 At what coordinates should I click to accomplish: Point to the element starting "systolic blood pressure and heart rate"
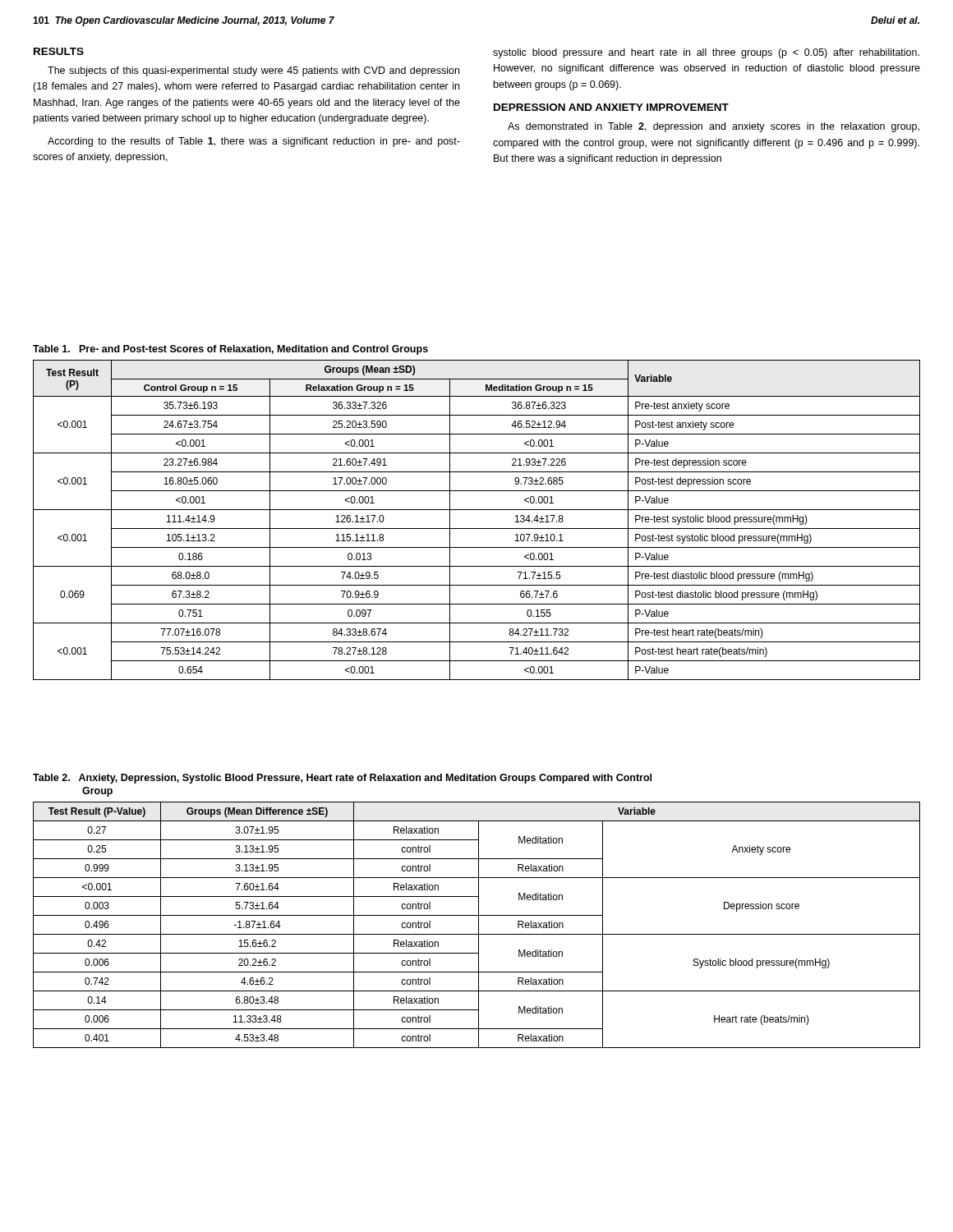click(707, 69)
